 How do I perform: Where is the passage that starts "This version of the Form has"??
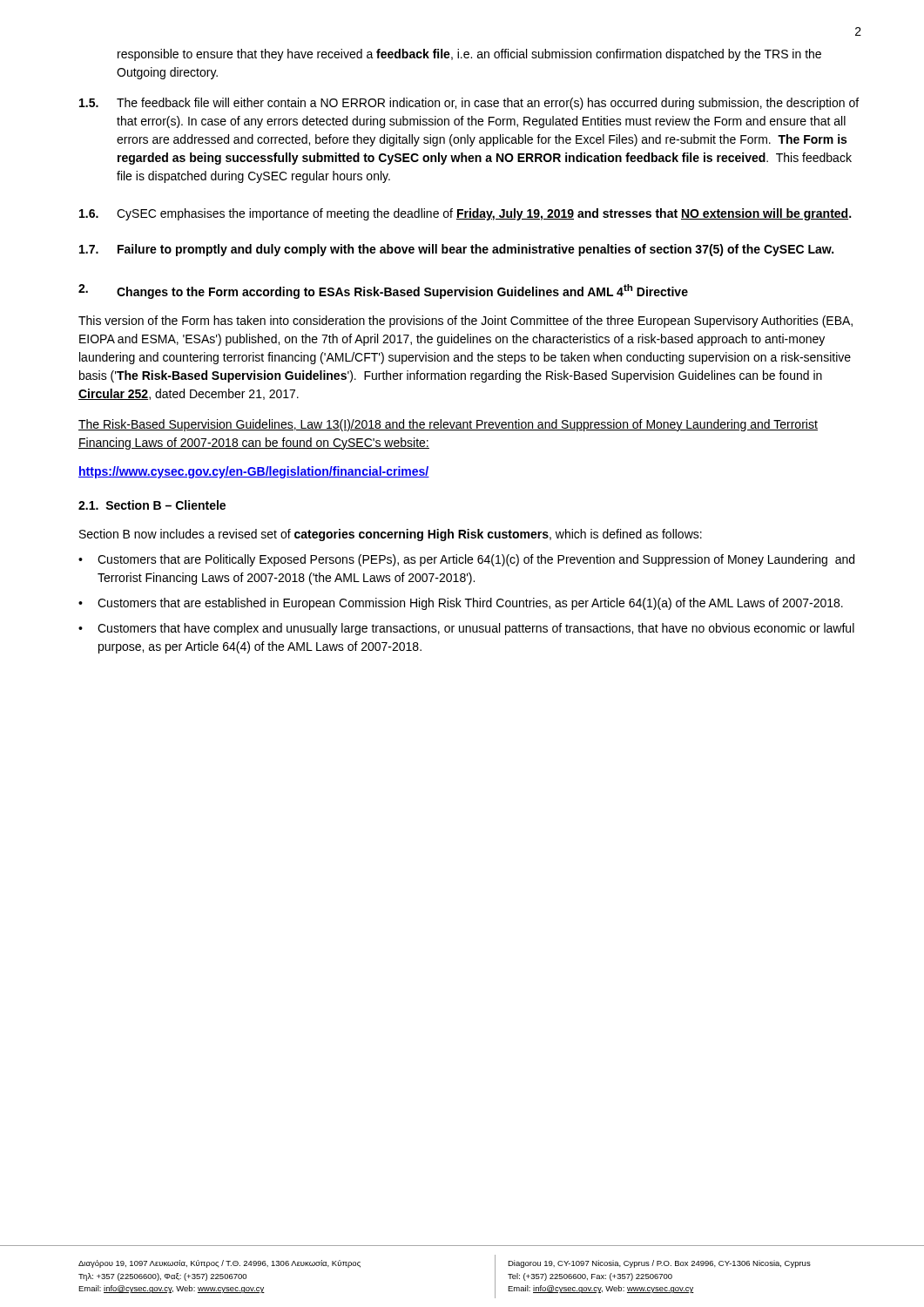pos(466,357)
